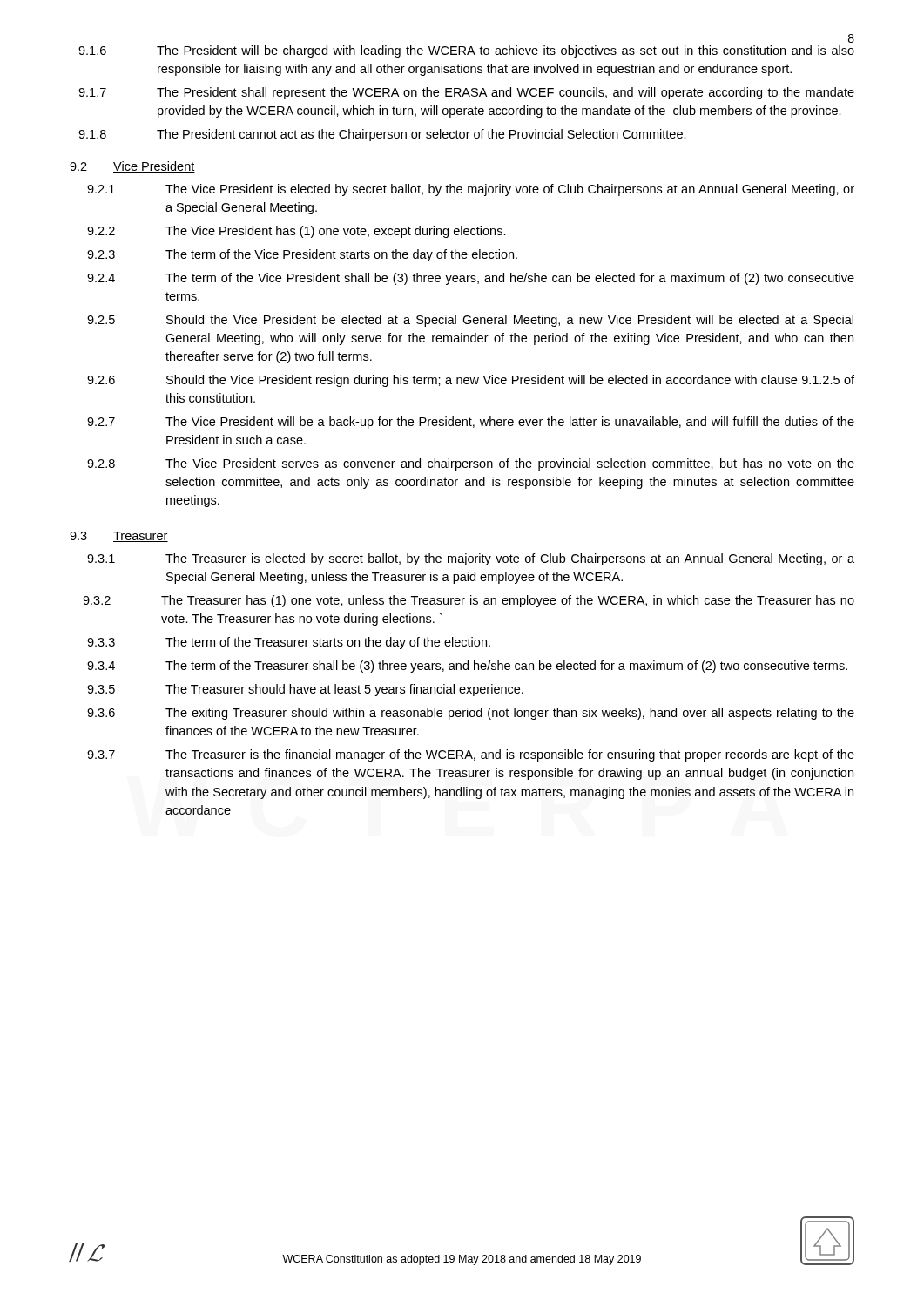Screen dimensions: 1307x924
Task: Find the list item containing "9.1.6 The President will be"
Action: click(x=462, y=60)
